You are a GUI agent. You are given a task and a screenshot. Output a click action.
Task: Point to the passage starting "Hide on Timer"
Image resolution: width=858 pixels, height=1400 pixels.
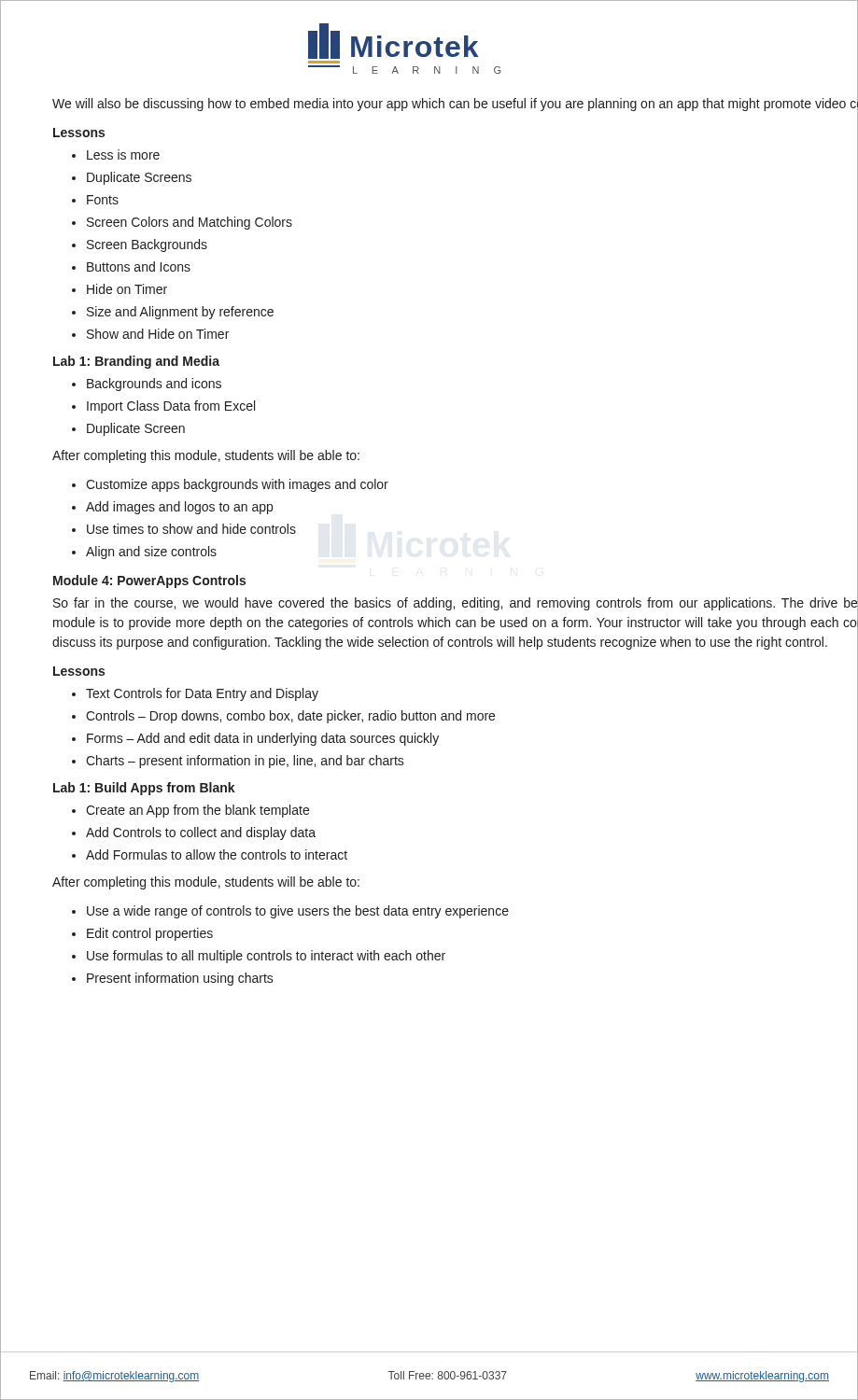tap(127, 289)
